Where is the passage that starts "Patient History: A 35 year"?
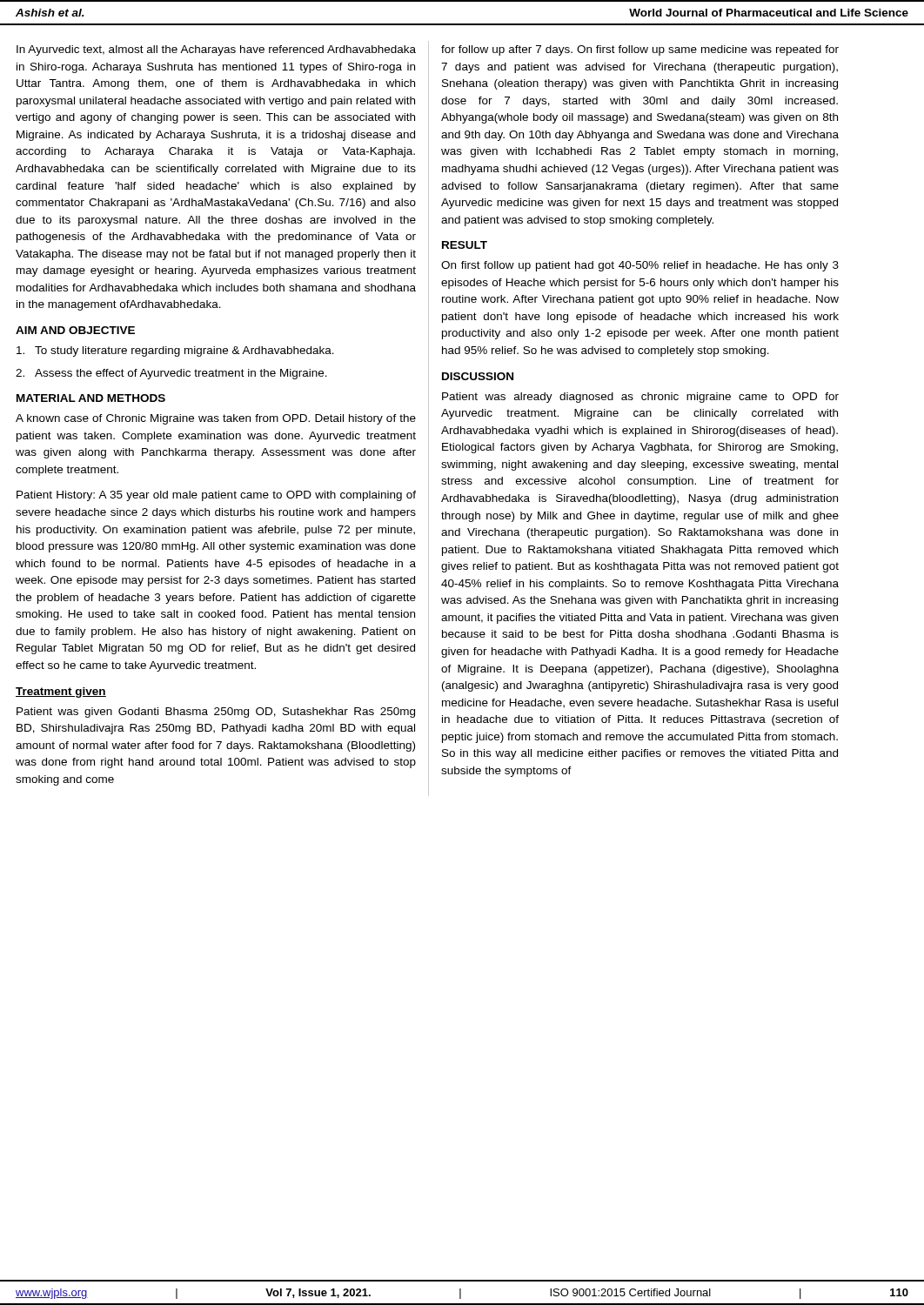924x1305 pixels. pos(216,580)
